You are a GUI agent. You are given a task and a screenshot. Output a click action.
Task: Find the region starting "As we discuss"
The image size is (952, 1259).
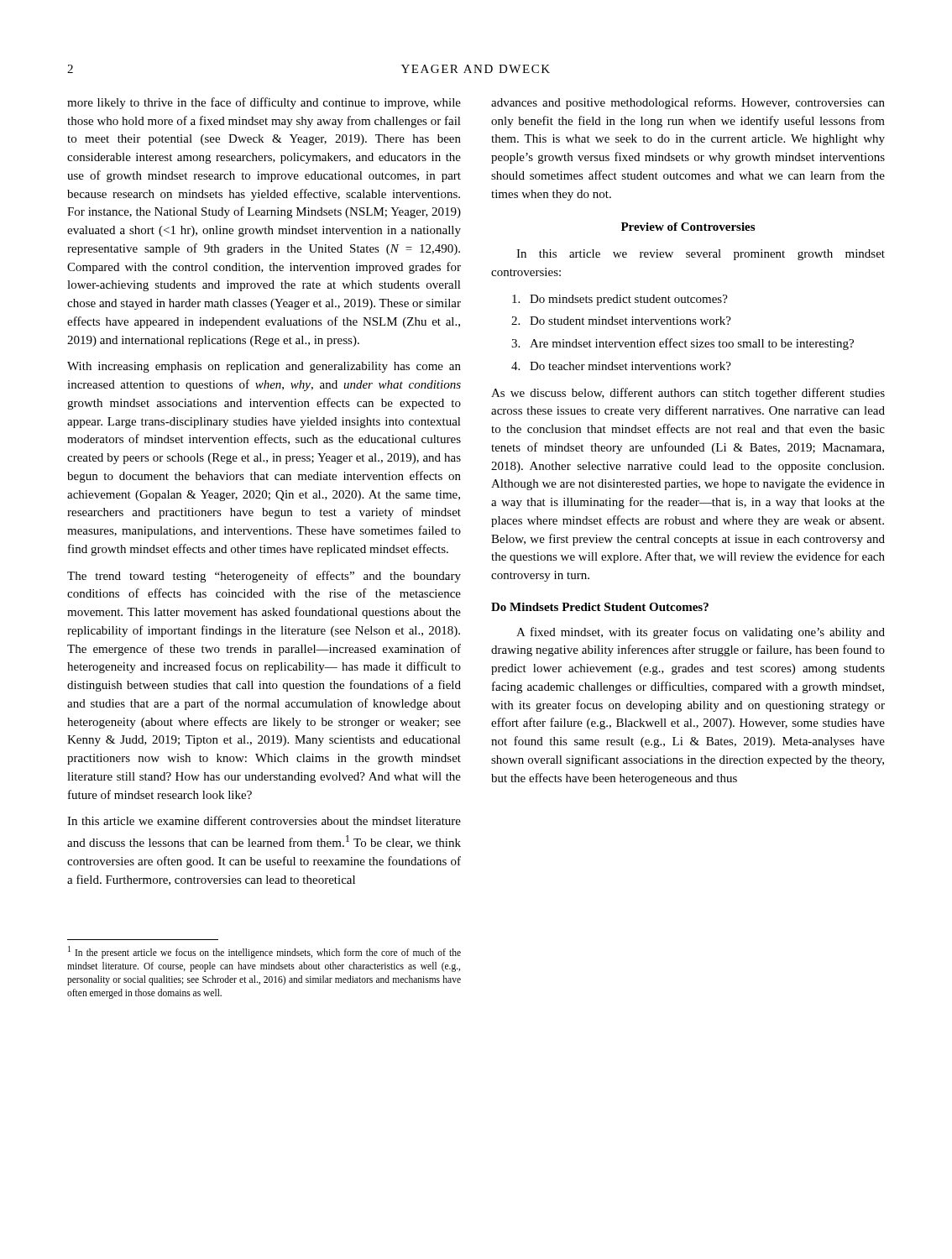(688, 484)
